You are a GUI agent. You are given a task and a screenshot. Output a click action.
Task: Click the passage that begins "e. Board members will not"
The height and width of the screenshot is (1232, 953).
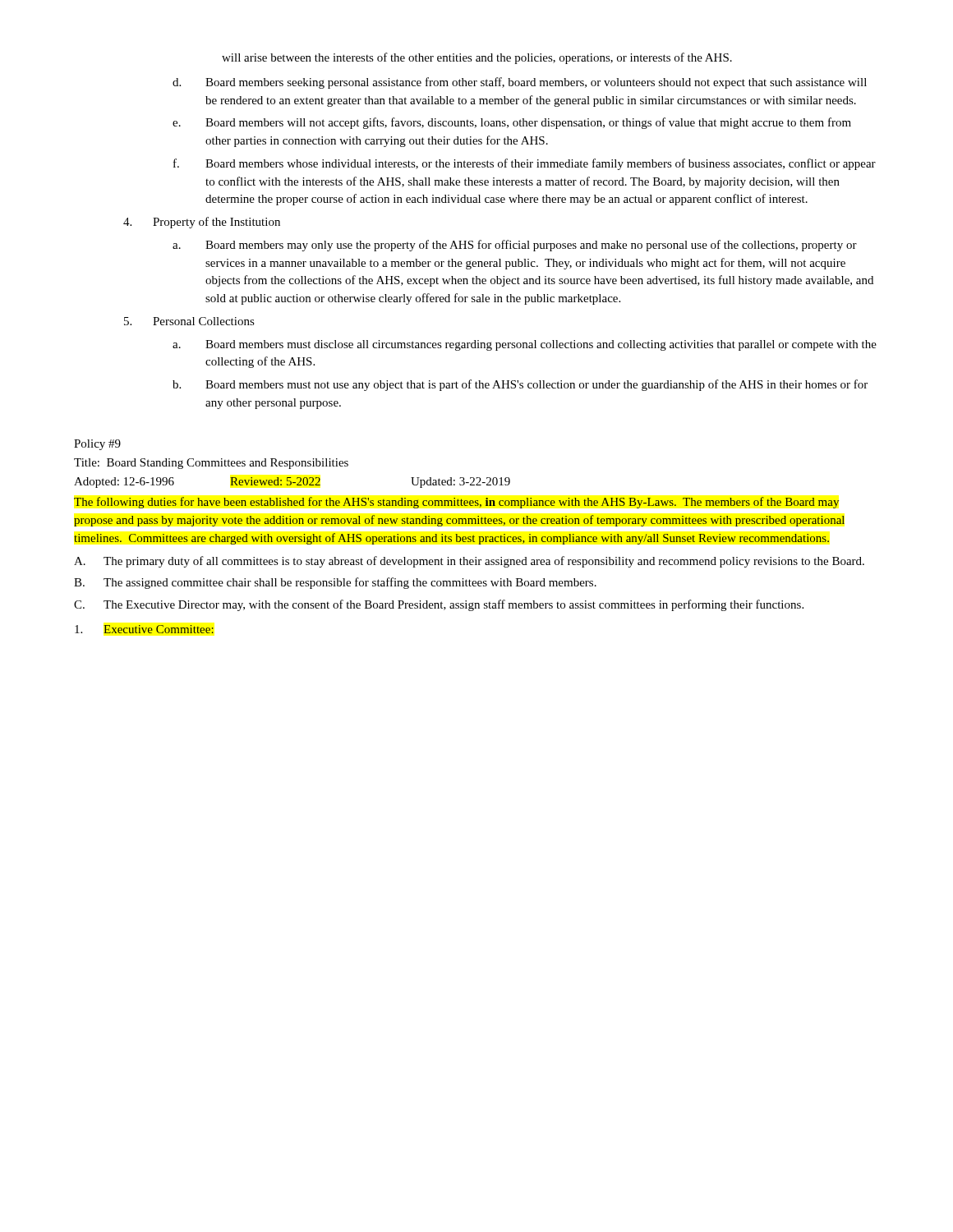(x=512, y=131)
